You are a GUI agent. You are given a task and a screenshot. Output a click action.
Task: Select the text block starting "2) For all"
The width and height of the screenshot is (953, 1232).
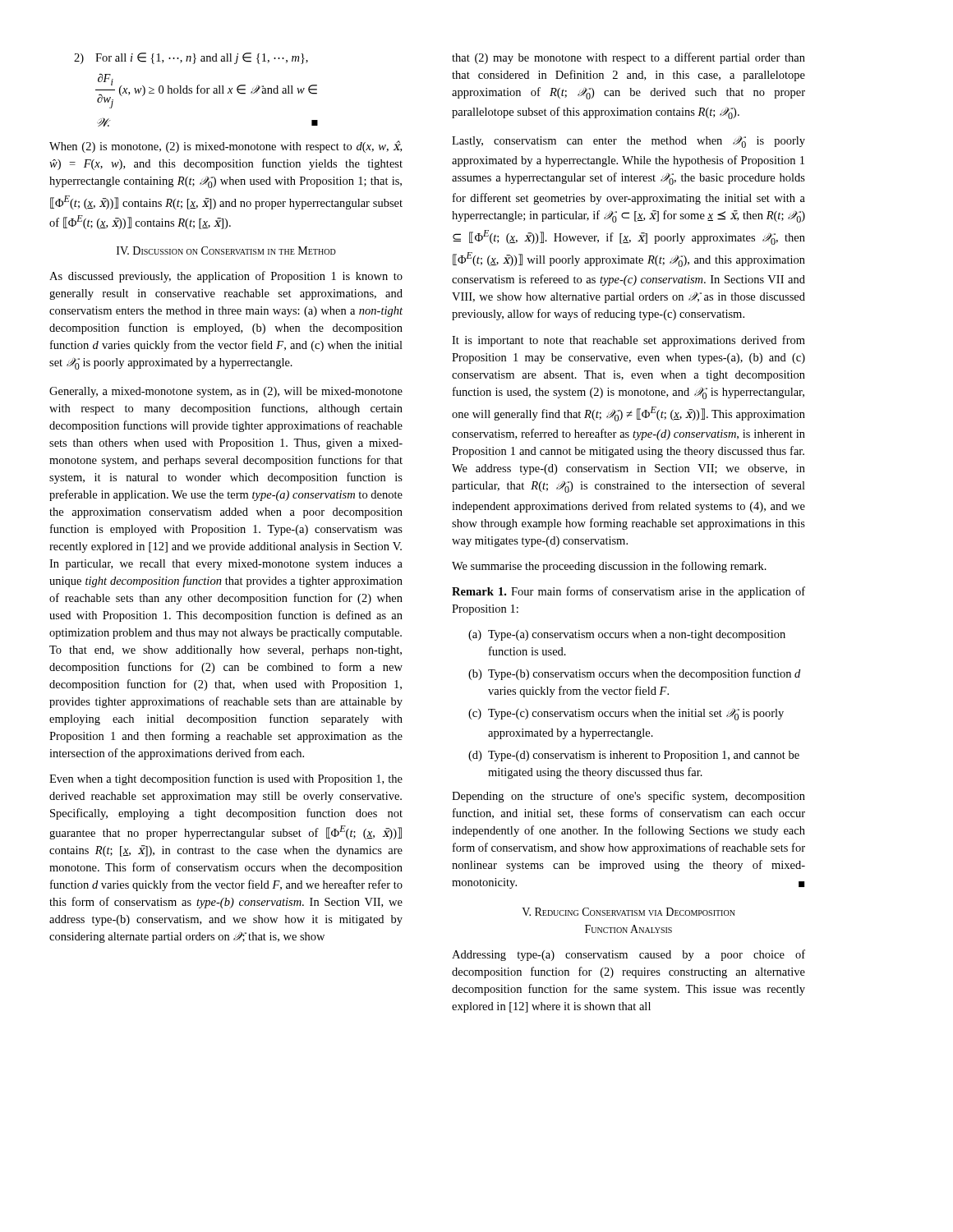[x=238, y=90]
